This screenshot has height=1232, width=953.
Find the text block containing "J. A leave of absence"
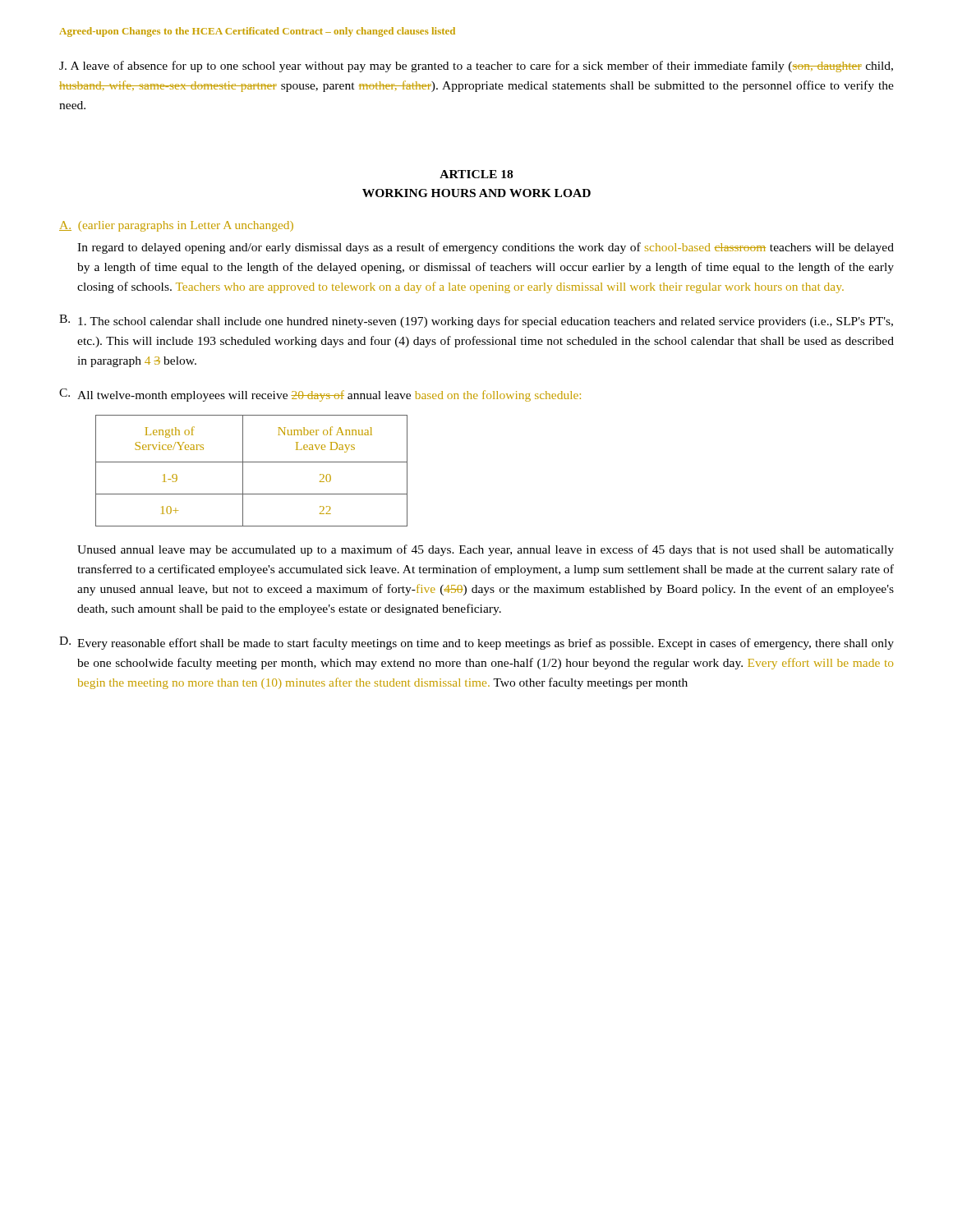pos(476,85)
